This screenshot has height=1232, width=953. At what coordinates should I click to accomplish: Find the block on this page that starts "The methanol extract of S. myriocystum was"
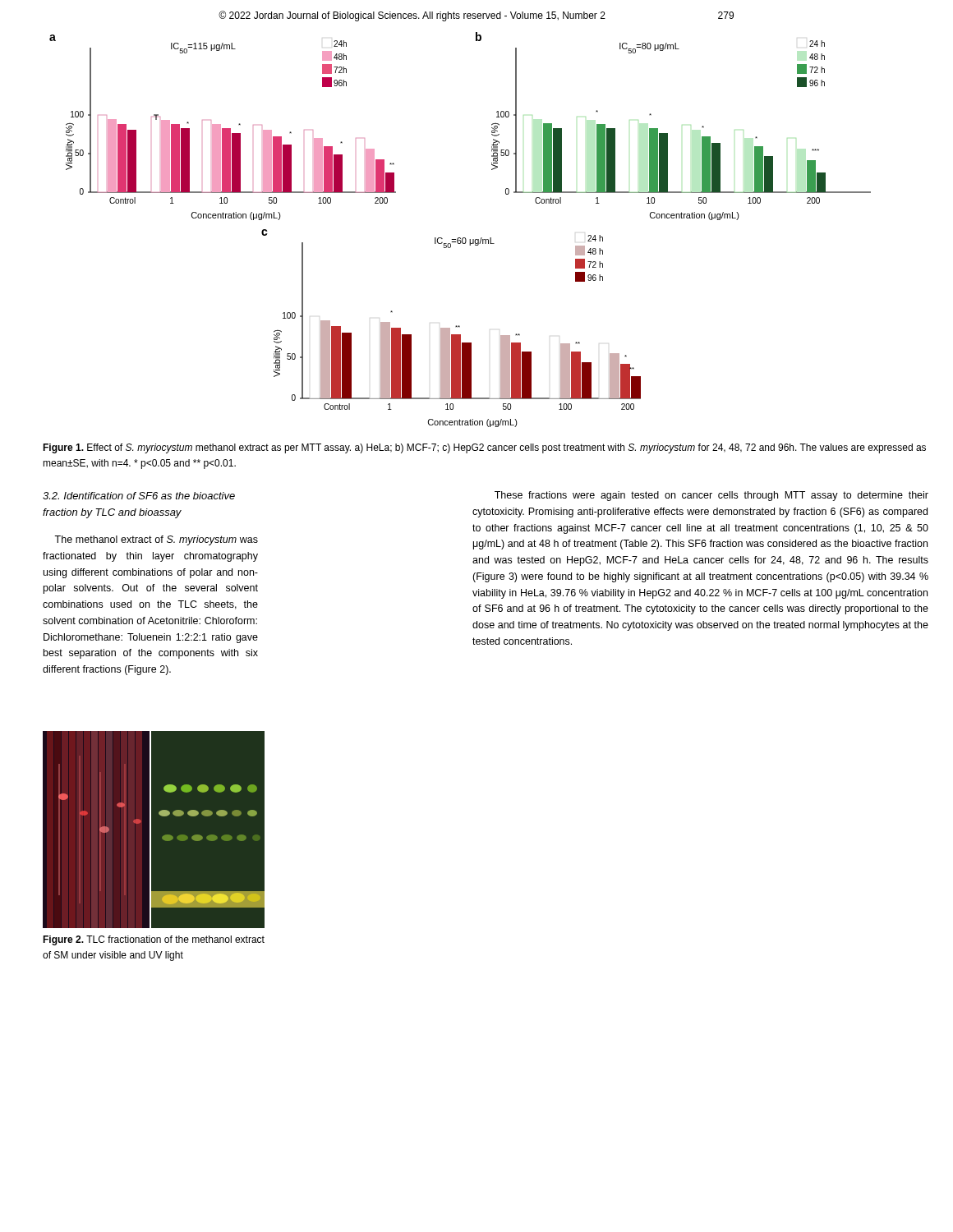pyautogui.click(x=150, y=604)
